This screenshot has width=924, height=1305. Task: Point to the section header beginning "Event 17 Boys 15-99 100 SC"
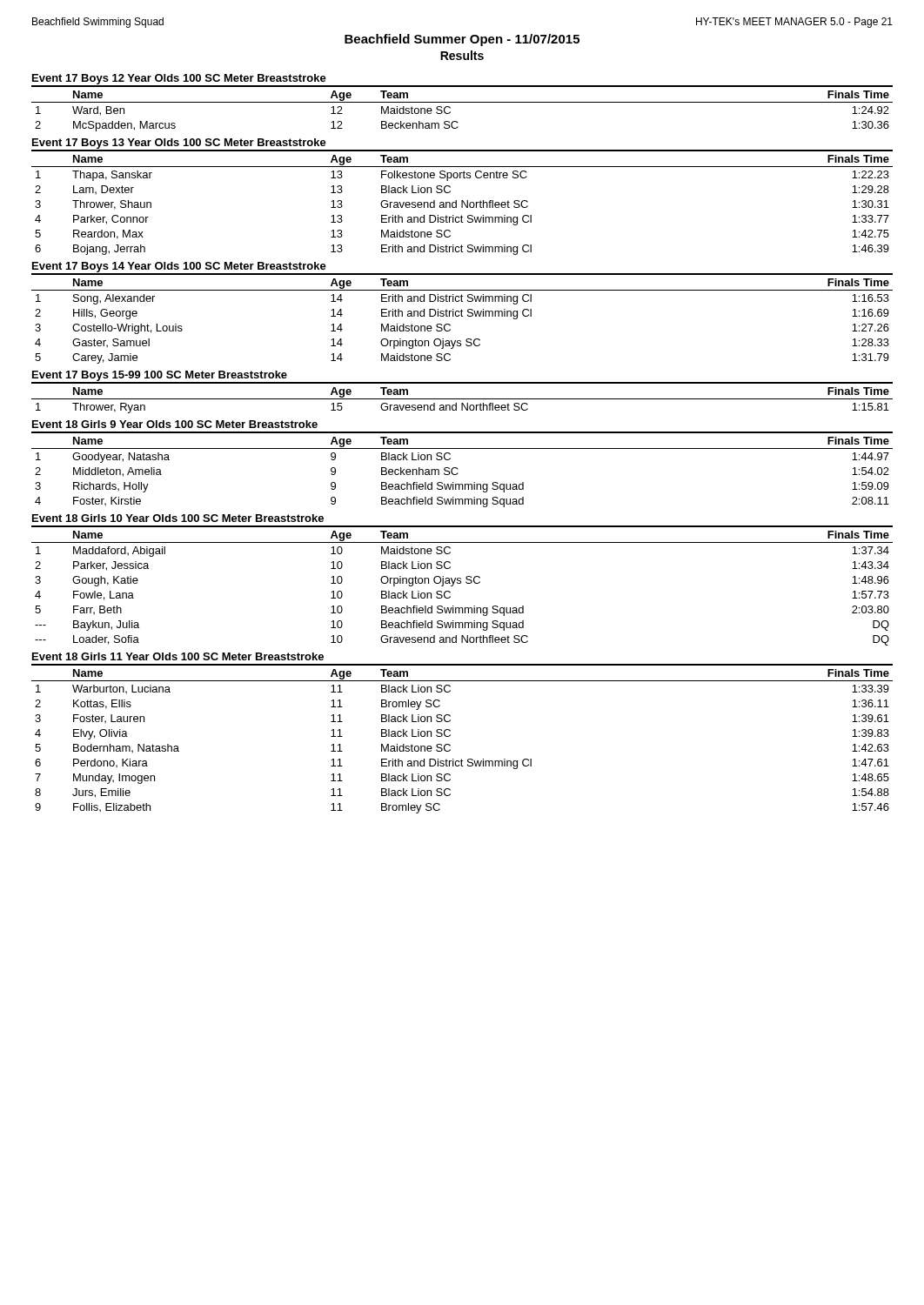pyautogui.click(x=159, y=375)
